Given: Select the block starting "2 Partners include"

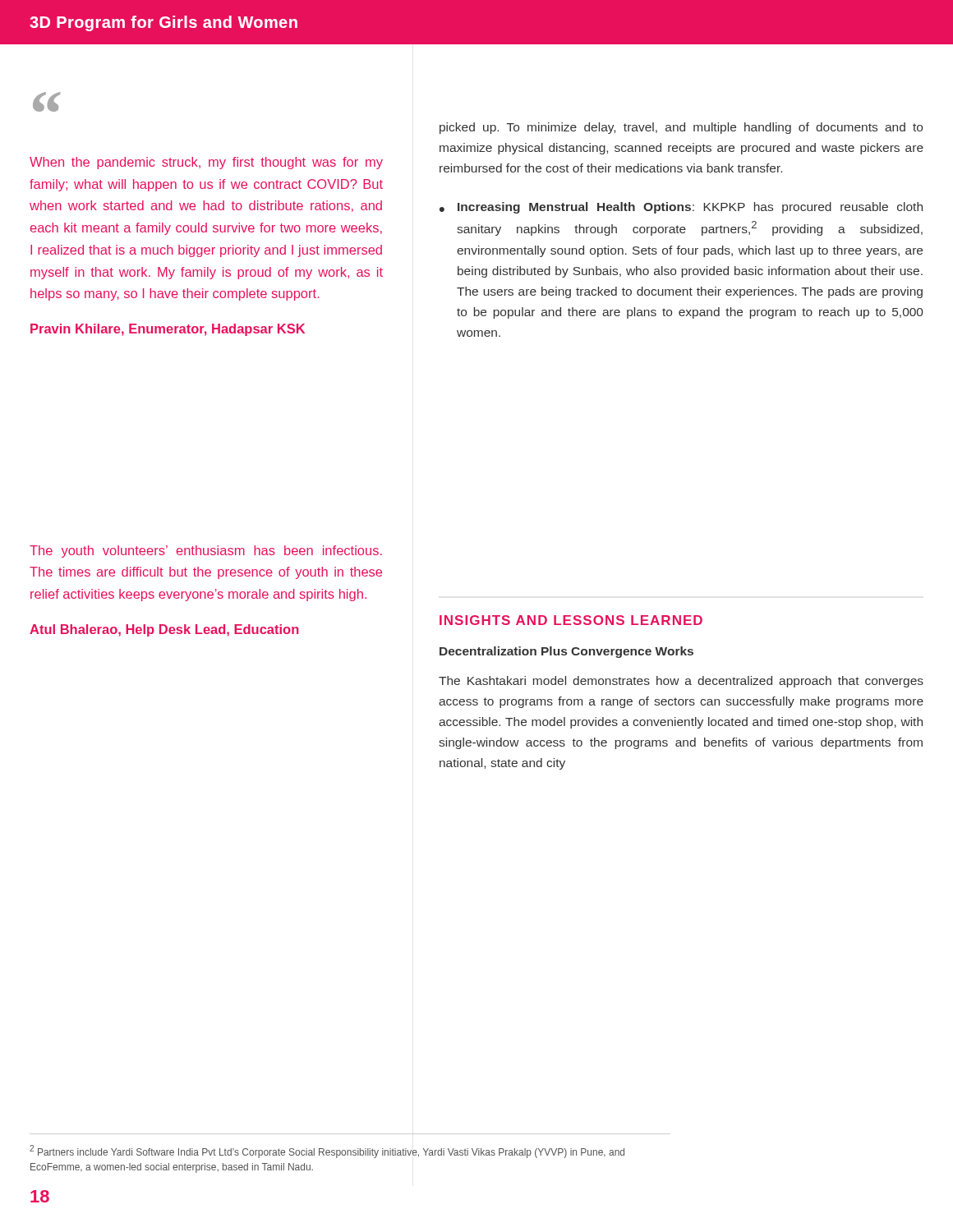Looking at the screenshot, I should [350, 1158].
